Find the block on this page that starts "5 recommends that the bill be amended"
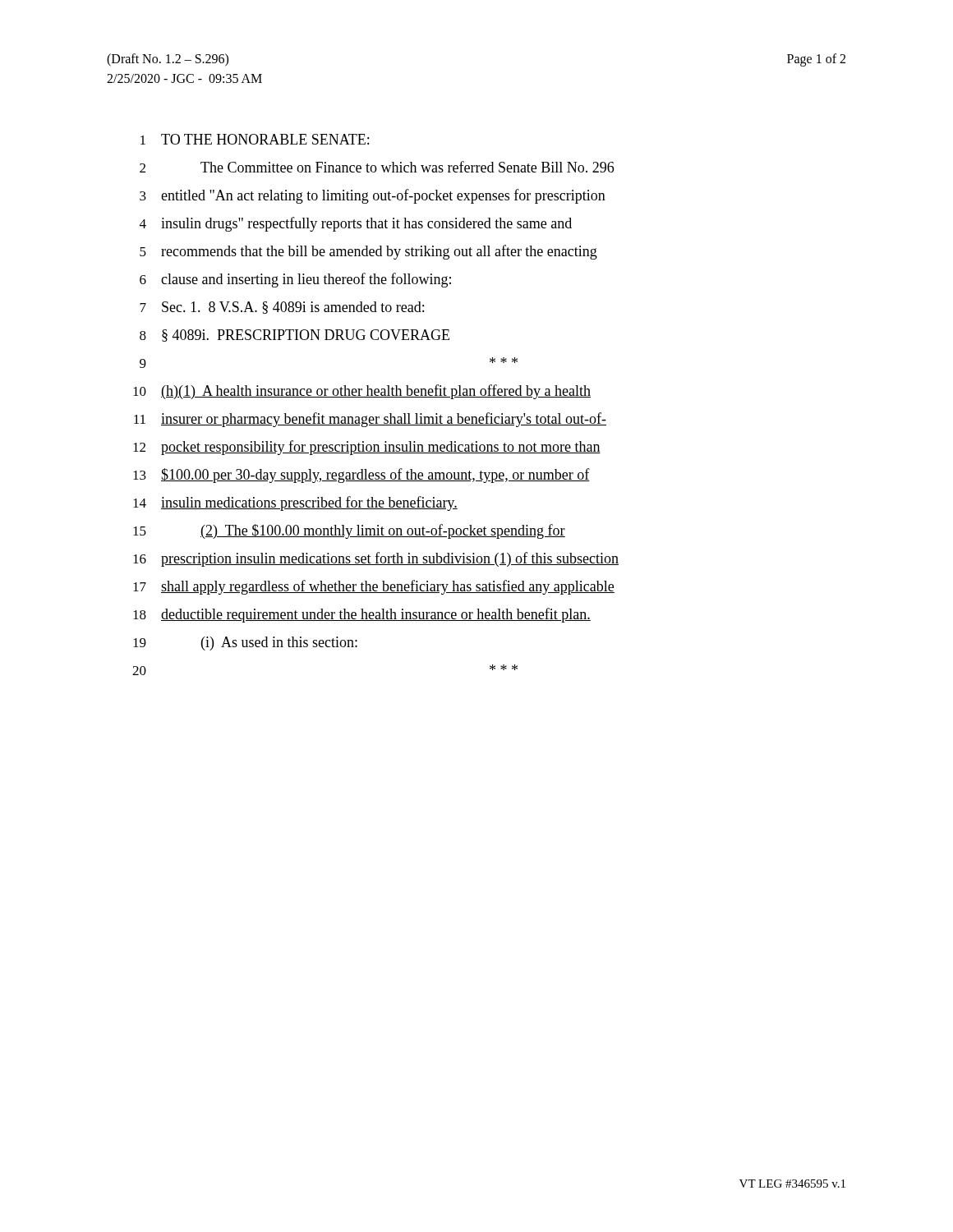Screen dimensions: 1232x953 [x=476, y=252]
